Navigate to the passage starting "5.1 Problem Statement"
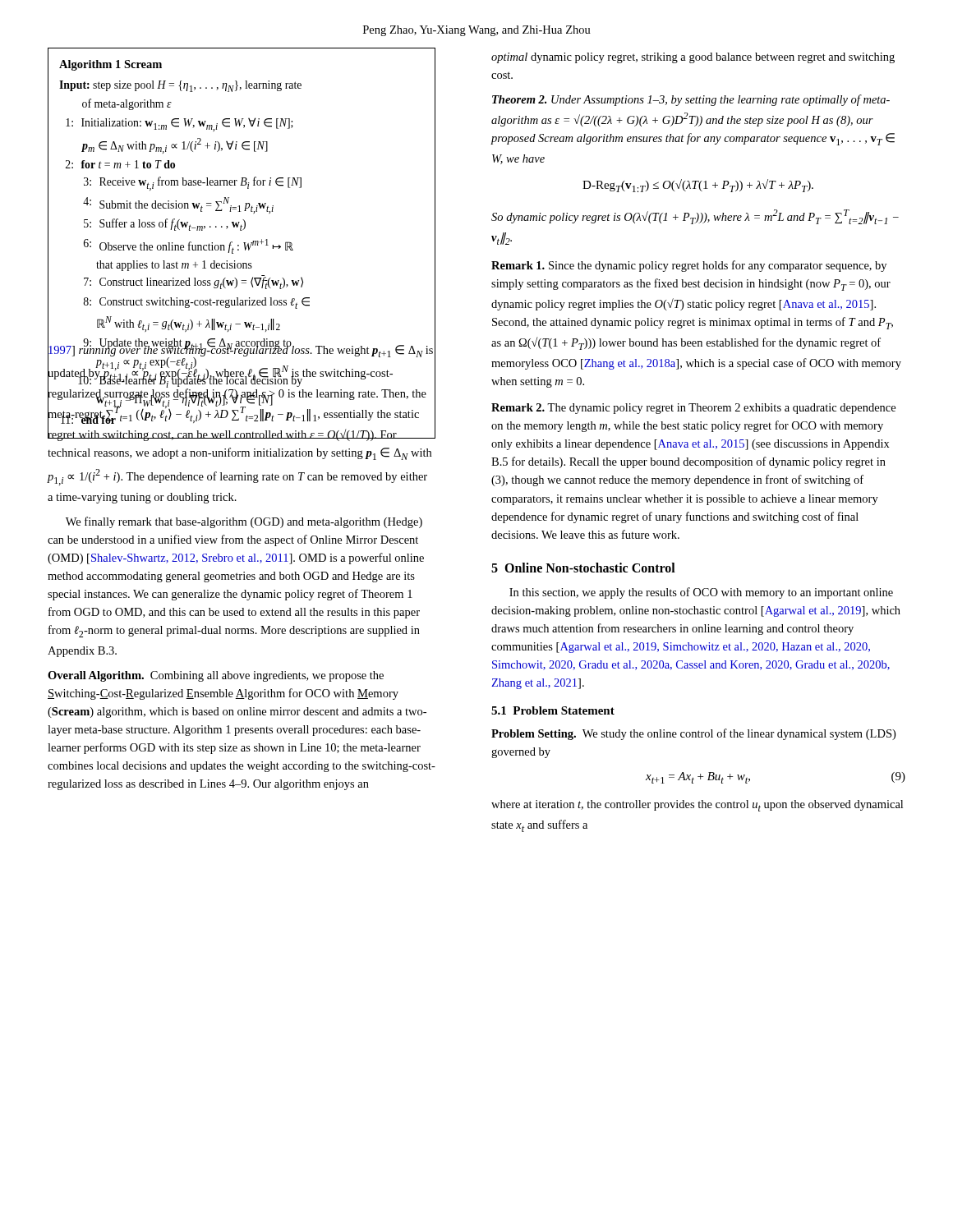 click(x=553, y=711)
